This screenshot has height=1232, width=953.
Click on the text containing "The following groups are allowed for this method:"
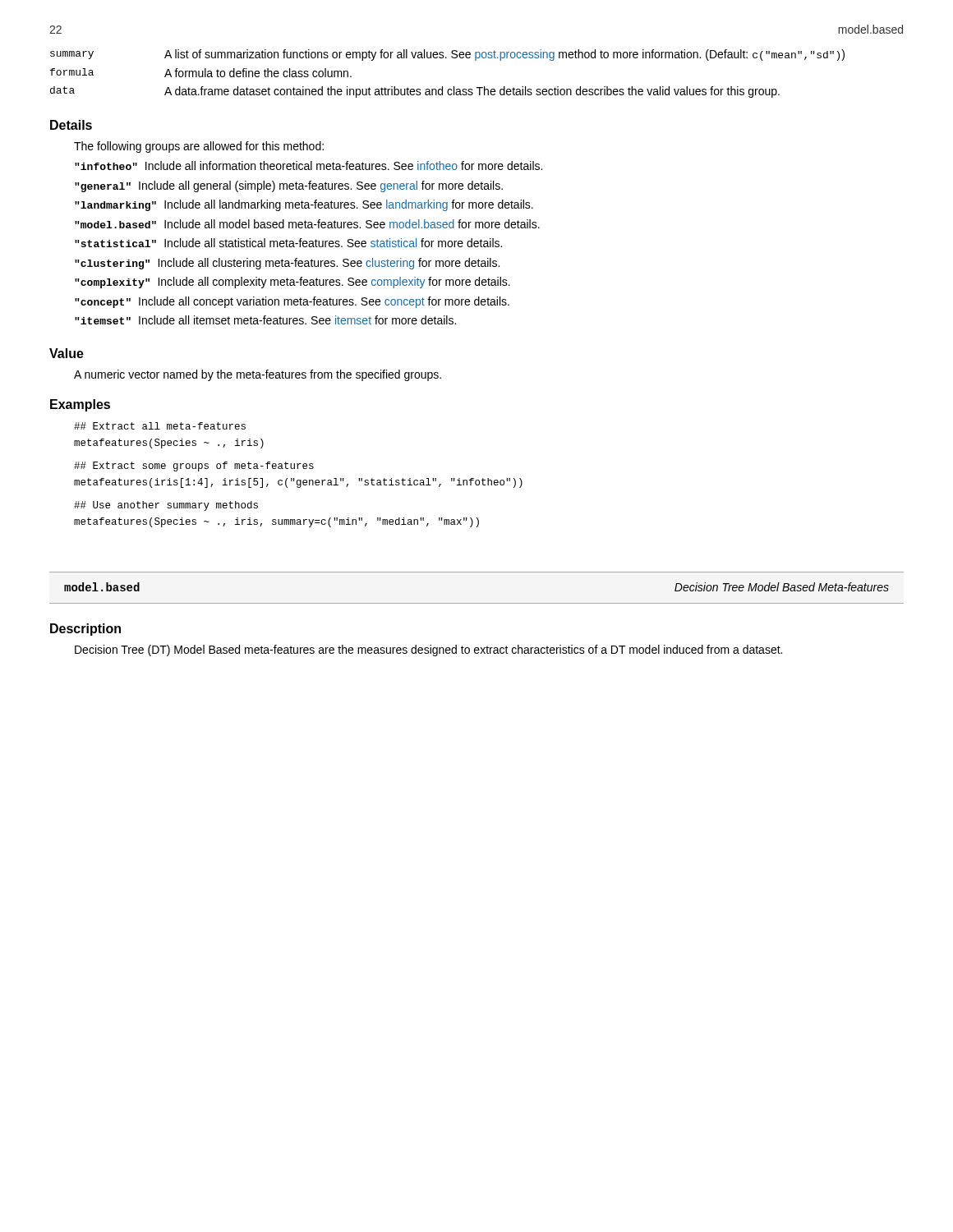point(199,146)
